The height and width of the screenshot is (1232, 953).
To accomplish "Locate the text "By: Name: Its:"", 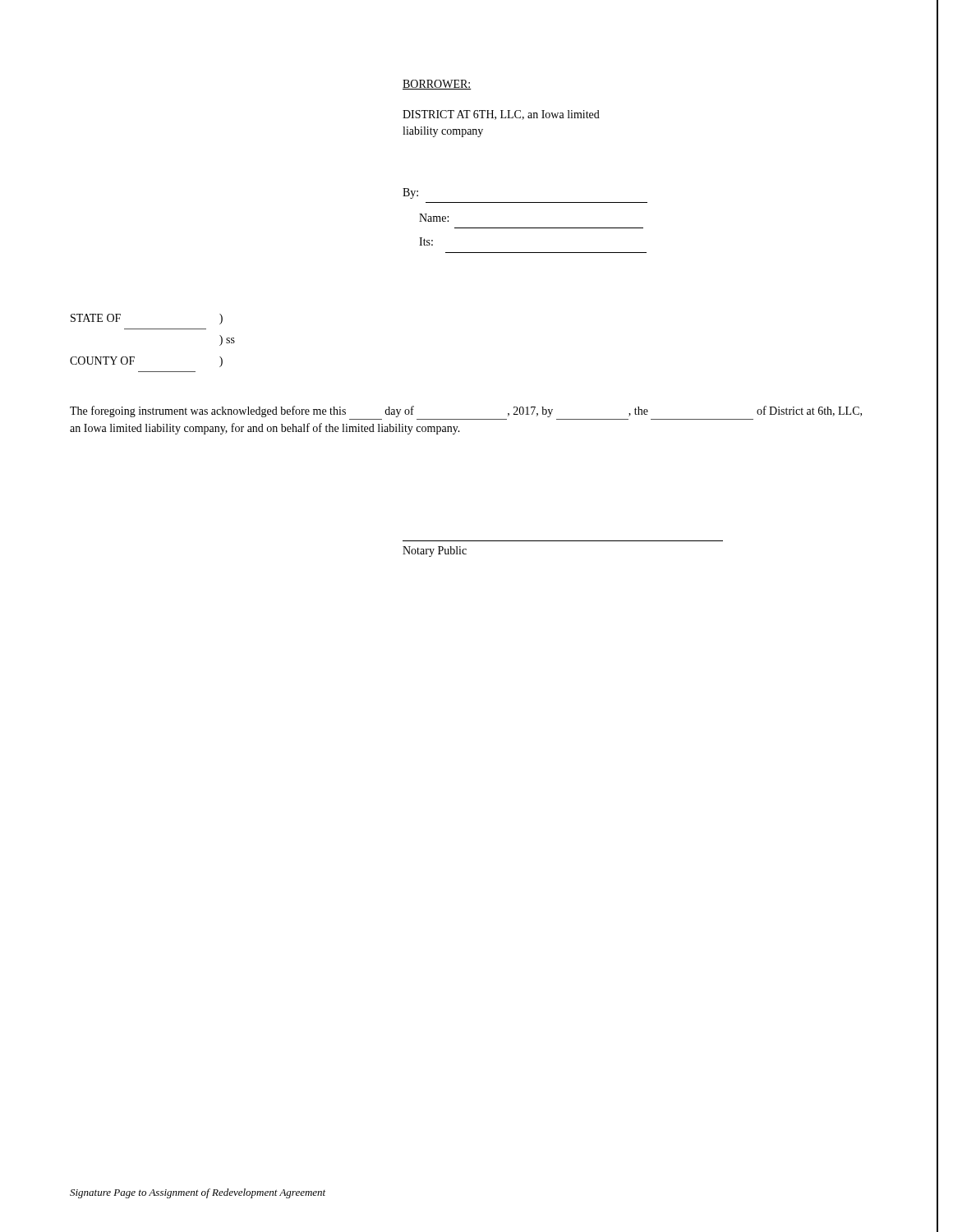I will pos(525,217).
